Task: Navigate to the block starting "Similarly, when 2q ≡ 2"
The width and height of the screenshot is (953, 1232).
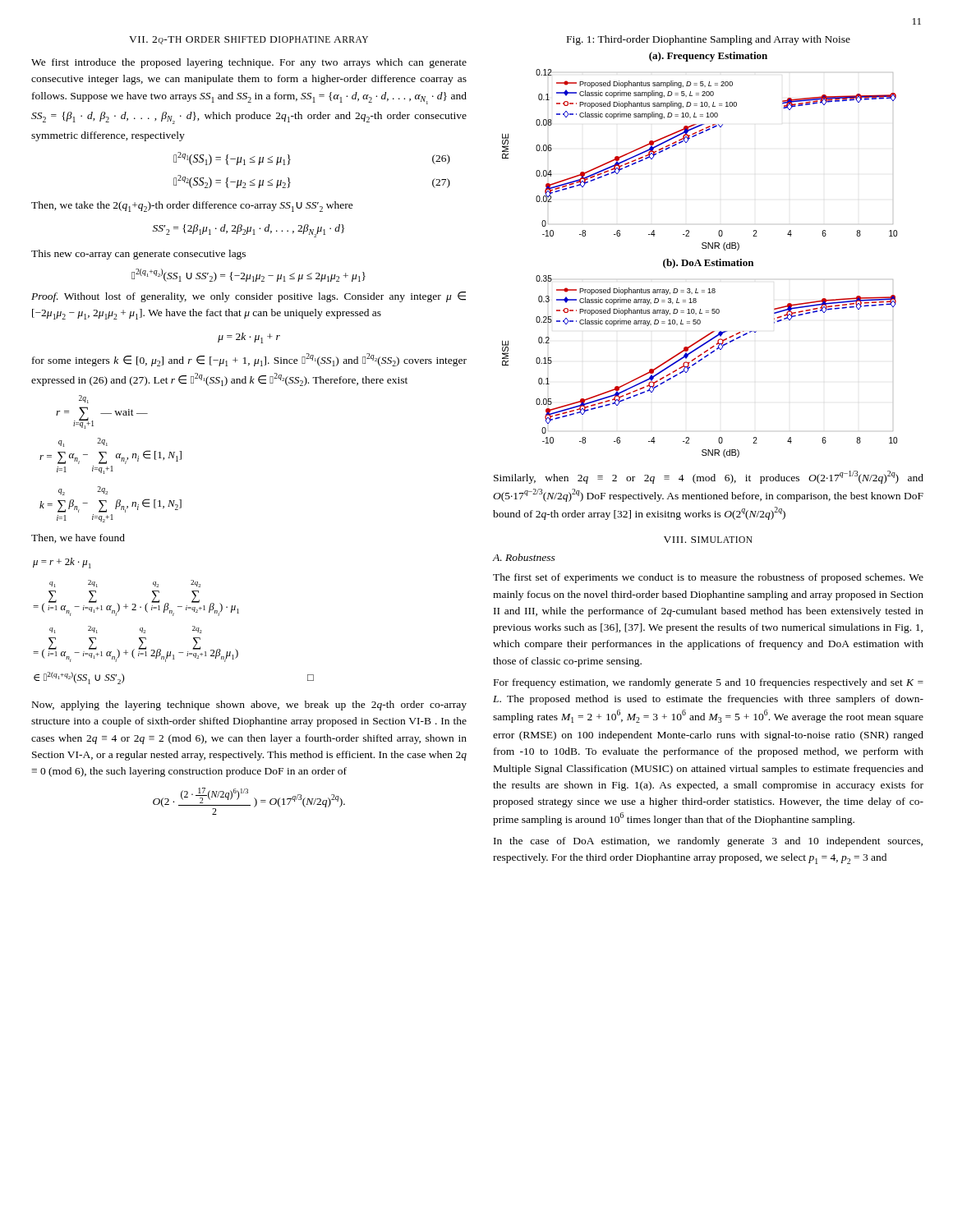Action: tap(708, 494)
